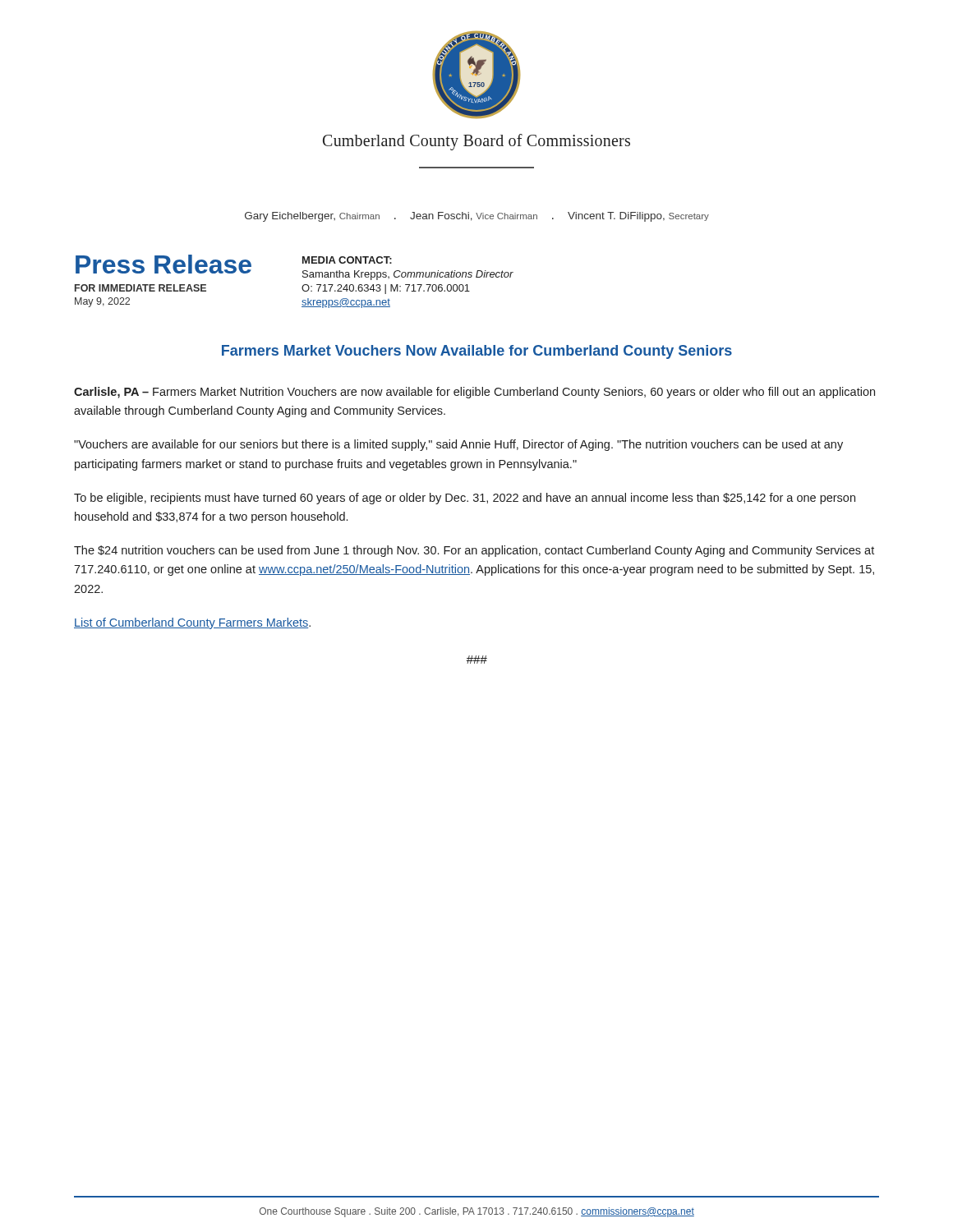Image resolution: width=953 pixels, height=1232 pixels.
Task: Click on the block starting ""Vouchers are available for our"
Action: (458, 454)
